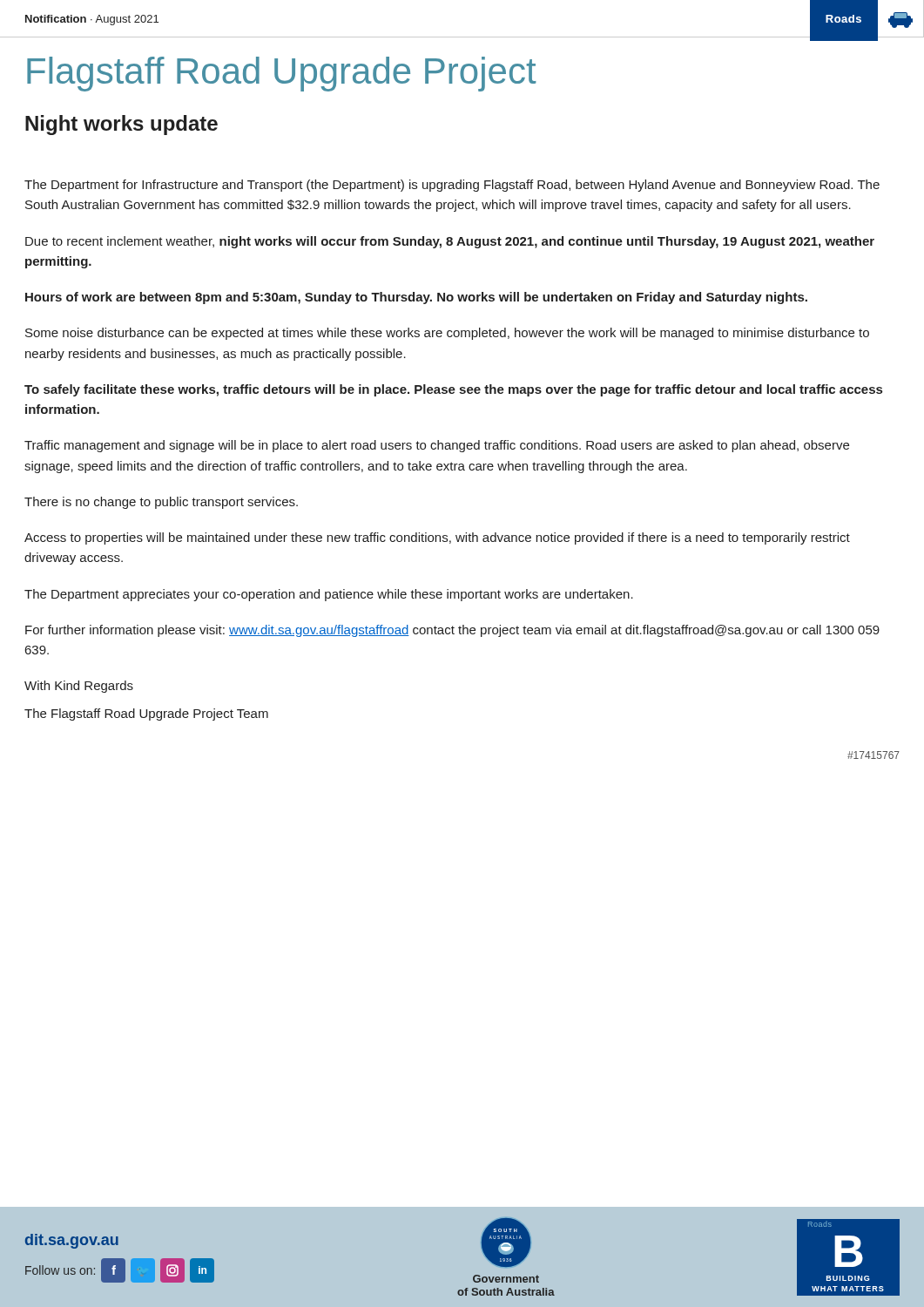Where is the passage that starts "The Department appreciates your"?
924x1307 pixels.
[329, 593]
